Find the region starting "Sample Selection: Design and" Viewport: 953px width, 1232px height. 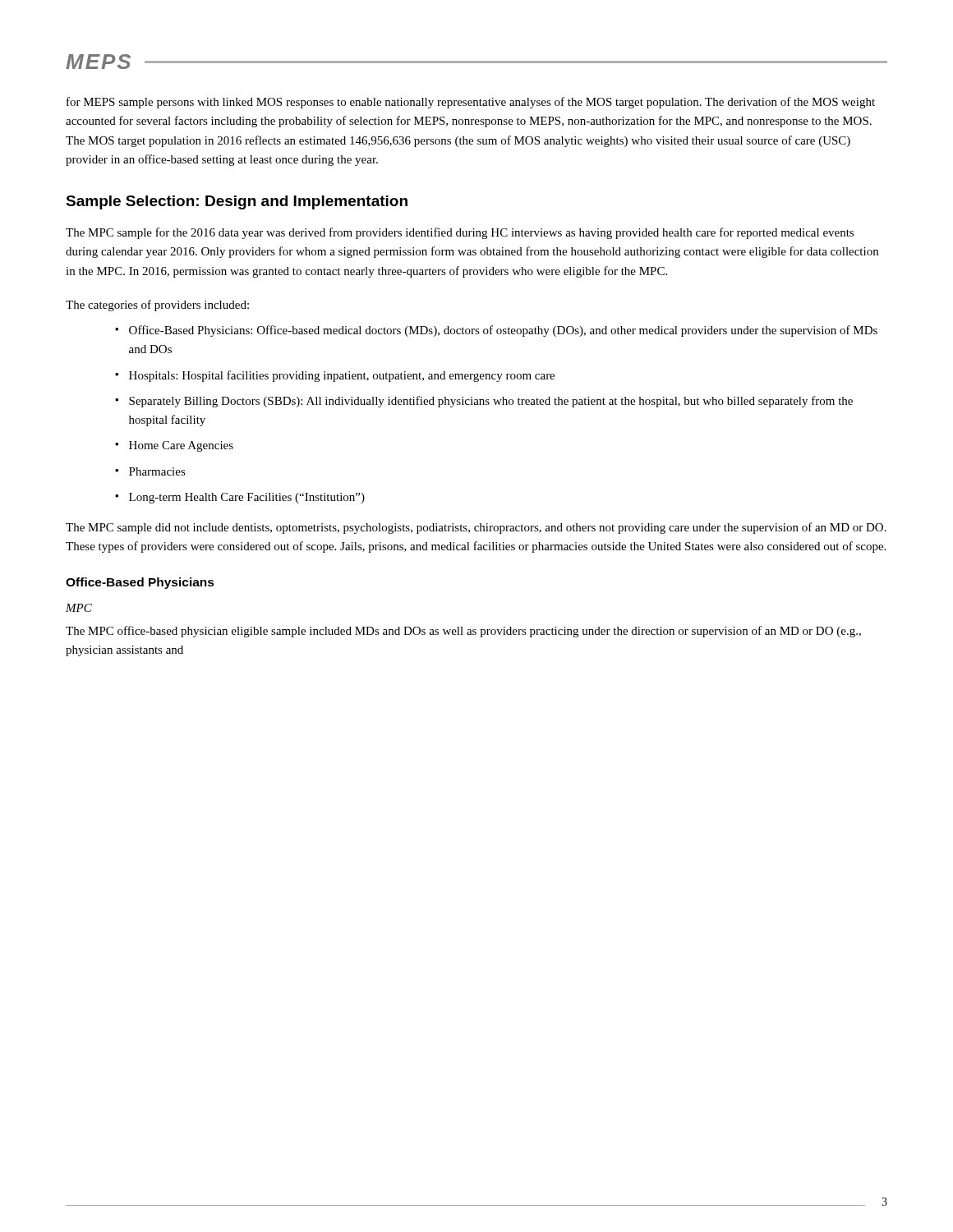[x=237, y=201]
